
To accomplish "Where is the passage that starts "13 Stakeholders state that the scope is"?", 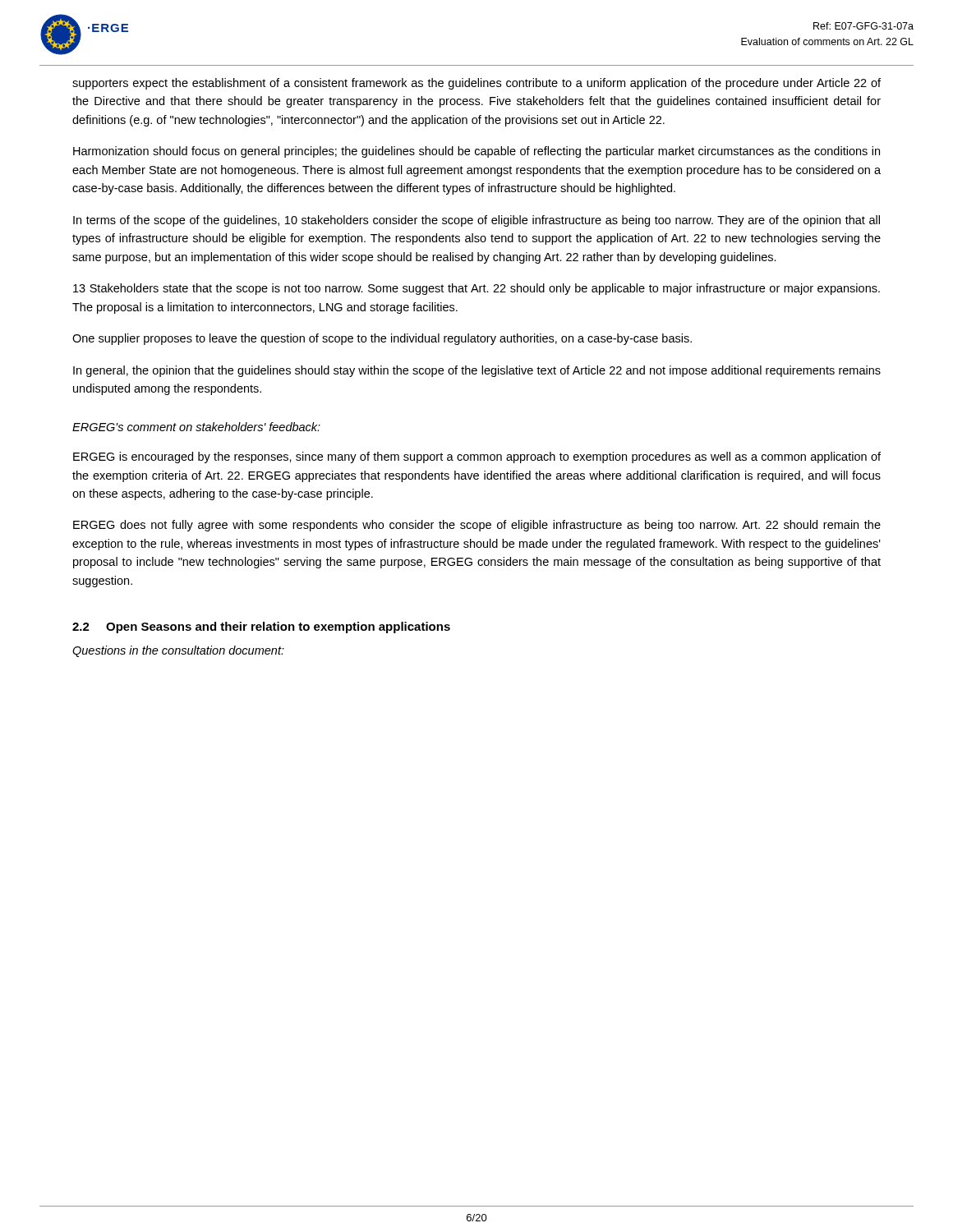I will click(476, 298).
